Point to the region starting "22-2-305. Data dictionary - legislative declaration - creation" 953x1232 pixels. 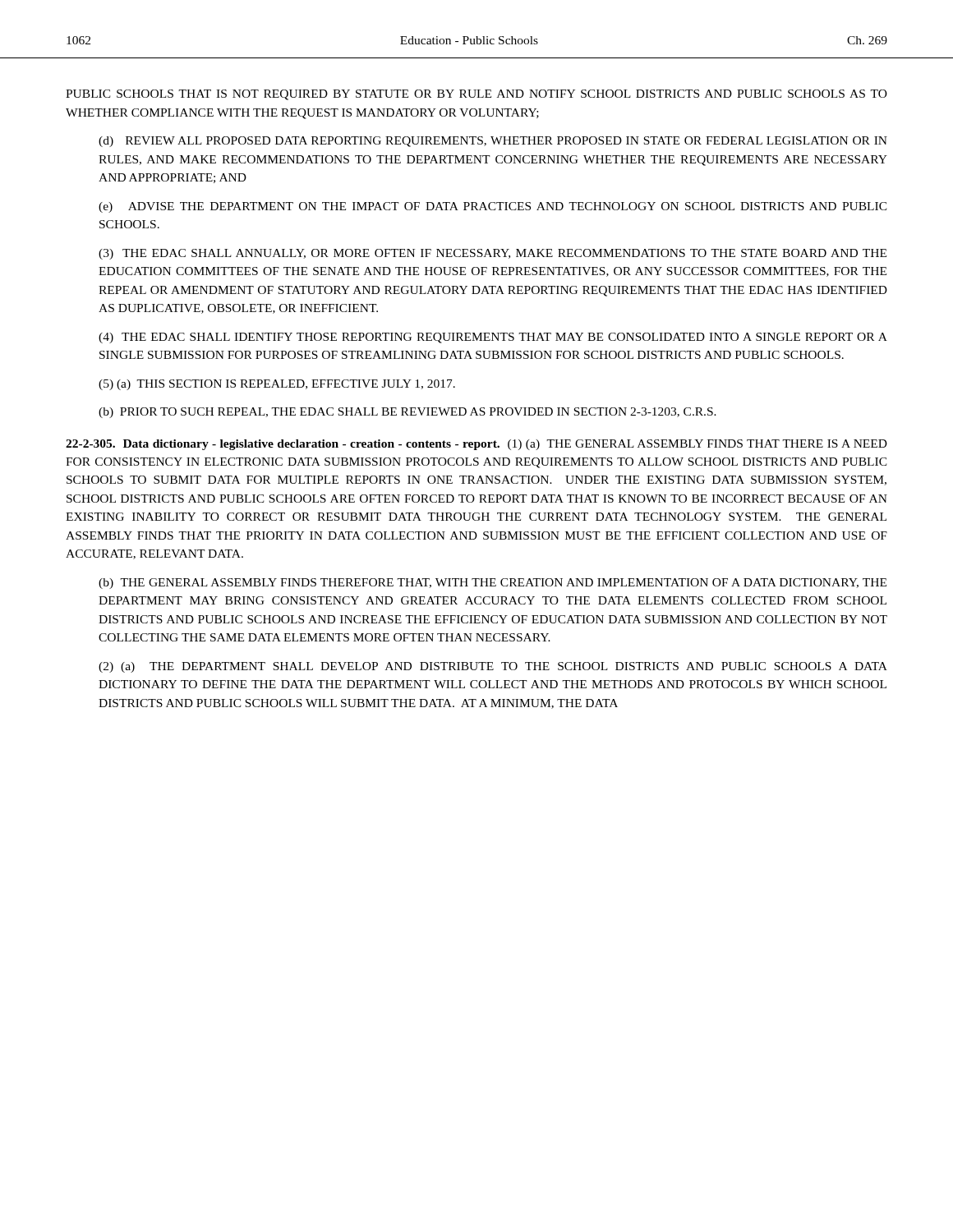coord(476,499)
